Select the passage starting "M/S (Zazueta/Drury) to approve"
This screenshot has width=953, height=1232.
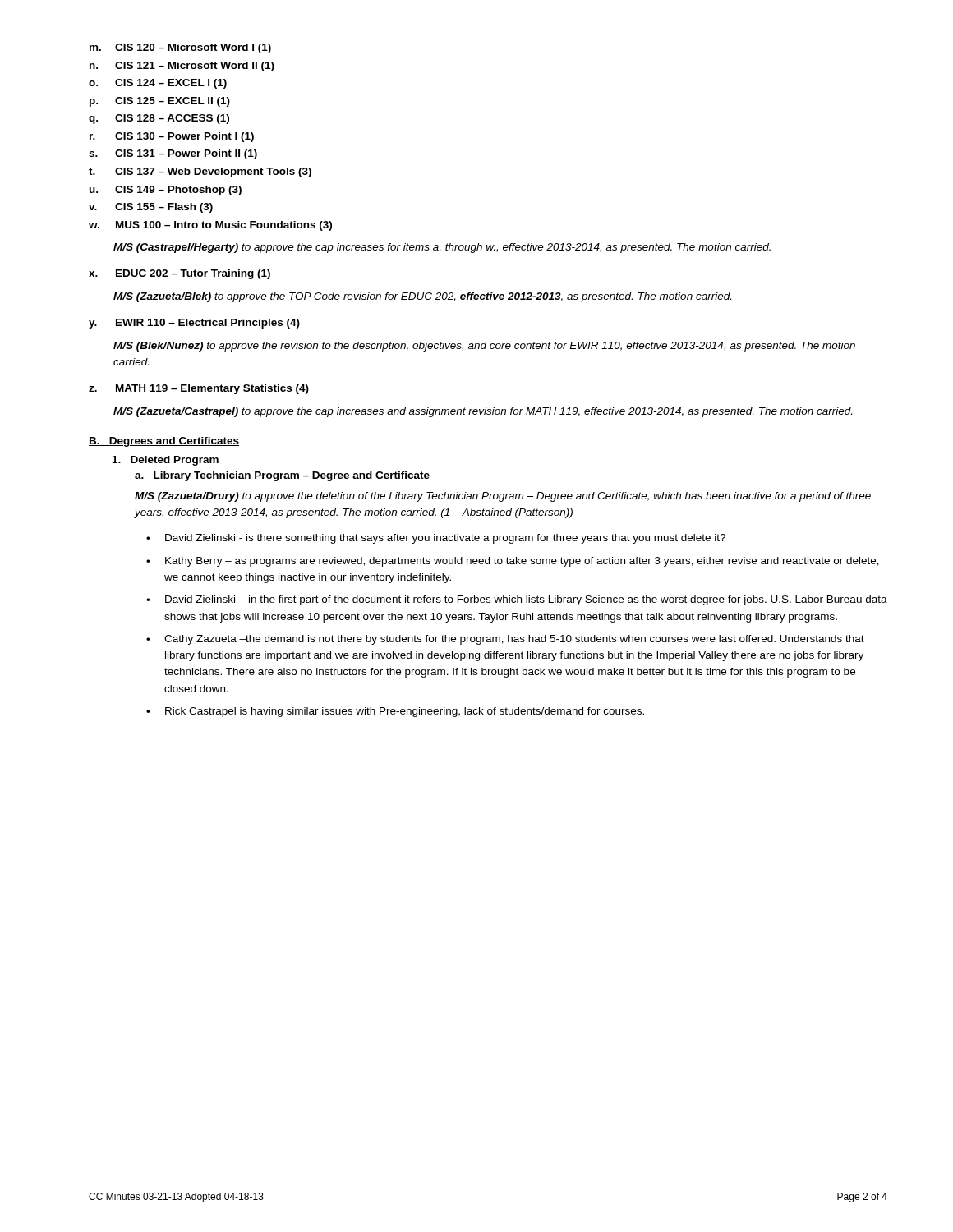coord(503,504)
